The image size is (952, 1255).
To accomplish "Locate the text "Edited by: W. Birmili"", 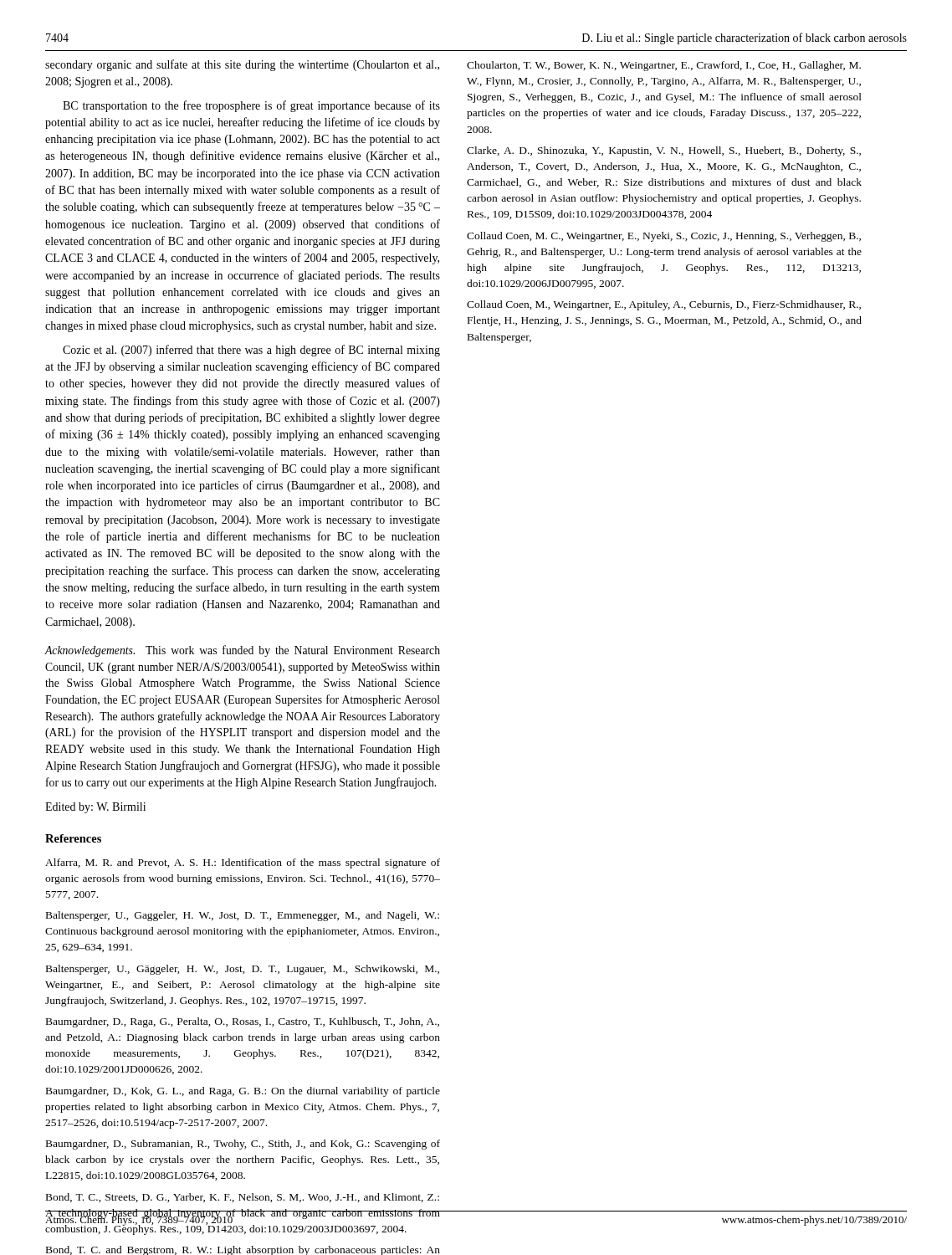I will coord(95,808).
